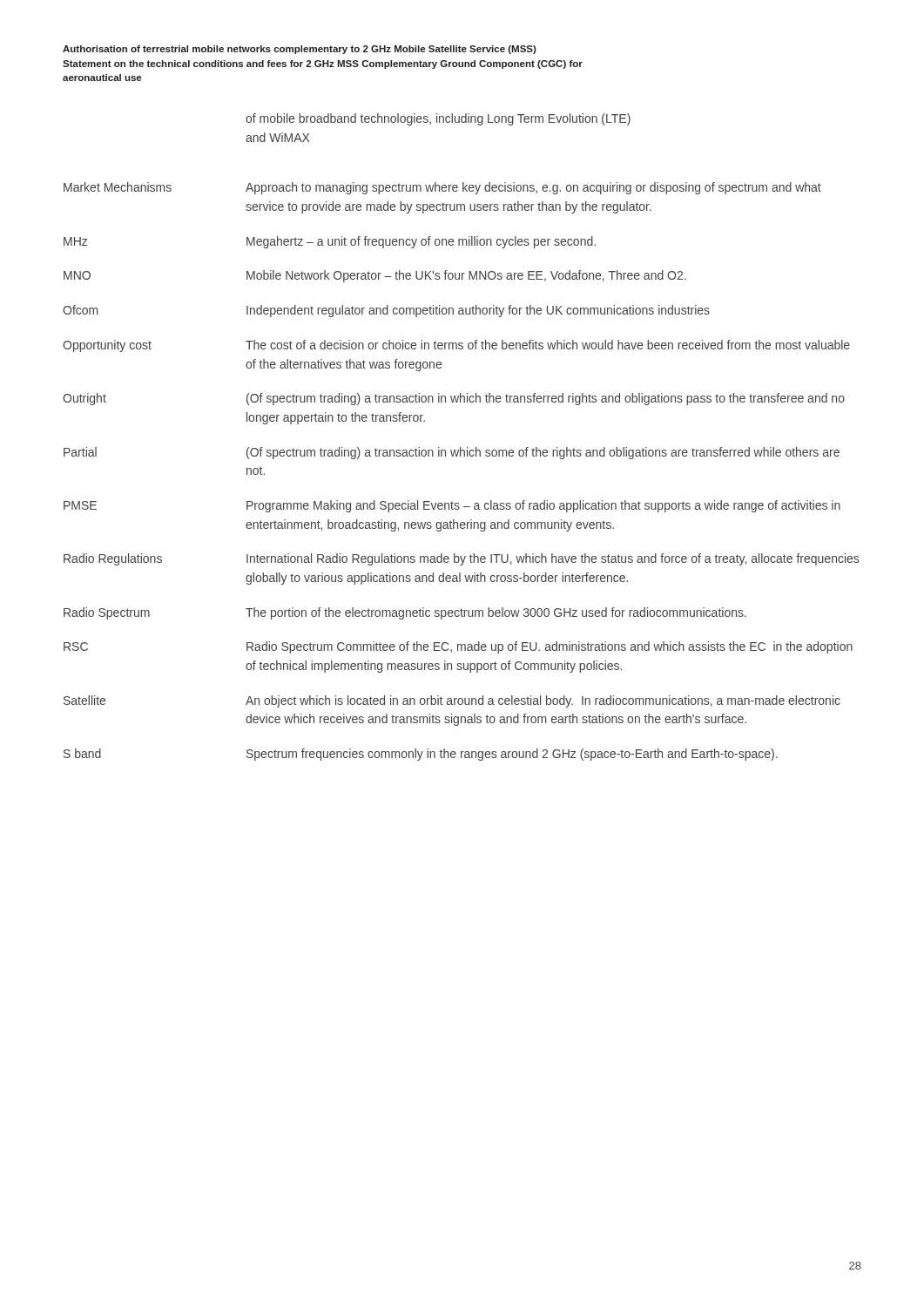Find the block on this page that starts "PMSE Programme Making and Special Events –"
The image size is (924, 1307).
tap(462, 516)
